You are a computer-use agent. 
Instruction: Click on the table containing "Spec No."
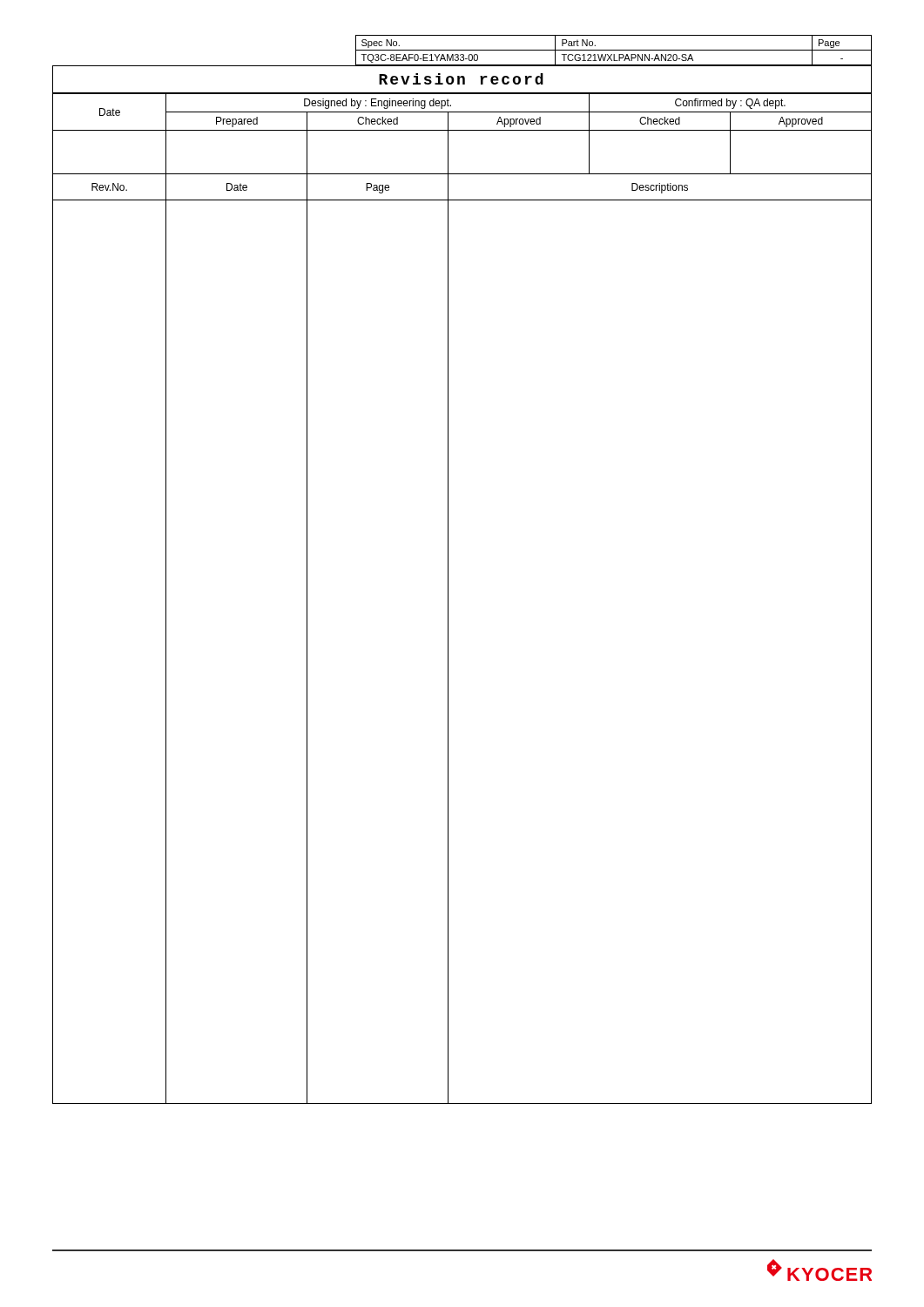(462, 50)
